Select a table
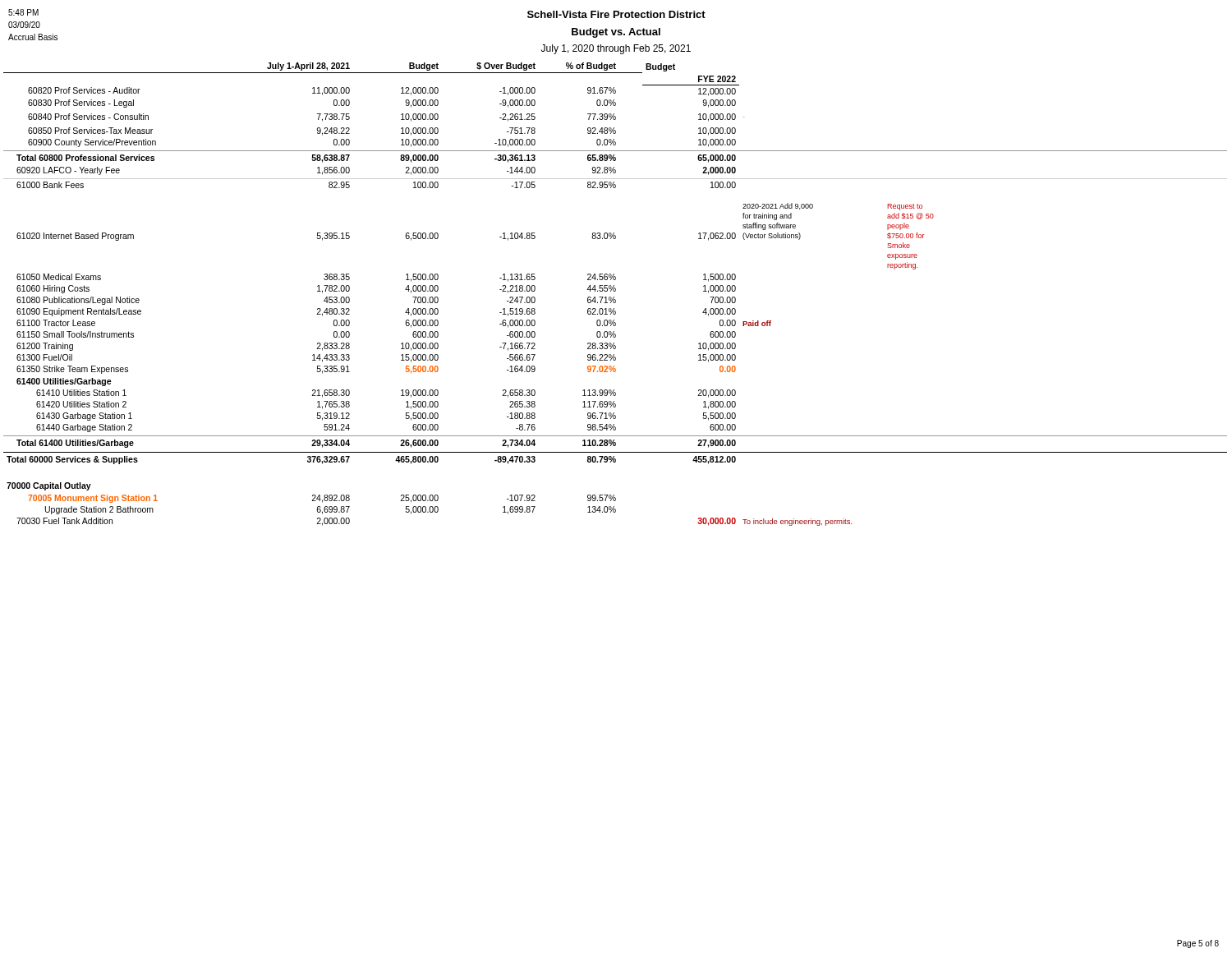The width and height of the screenshot is (1232, 953). [615, 293]
